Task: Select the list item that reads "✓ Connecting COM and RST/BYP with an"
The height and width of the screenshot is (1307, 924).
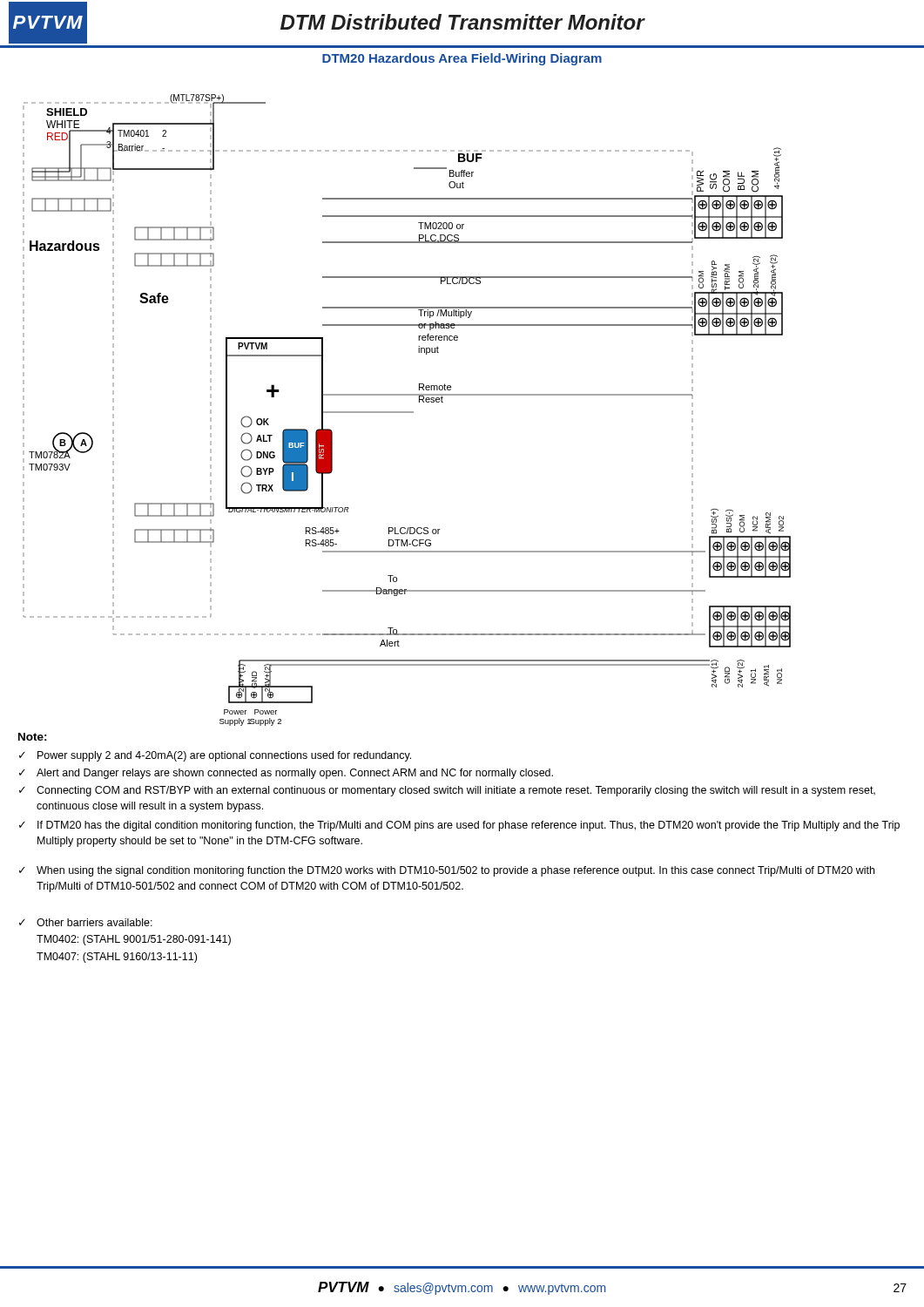Action: point(462,798)
